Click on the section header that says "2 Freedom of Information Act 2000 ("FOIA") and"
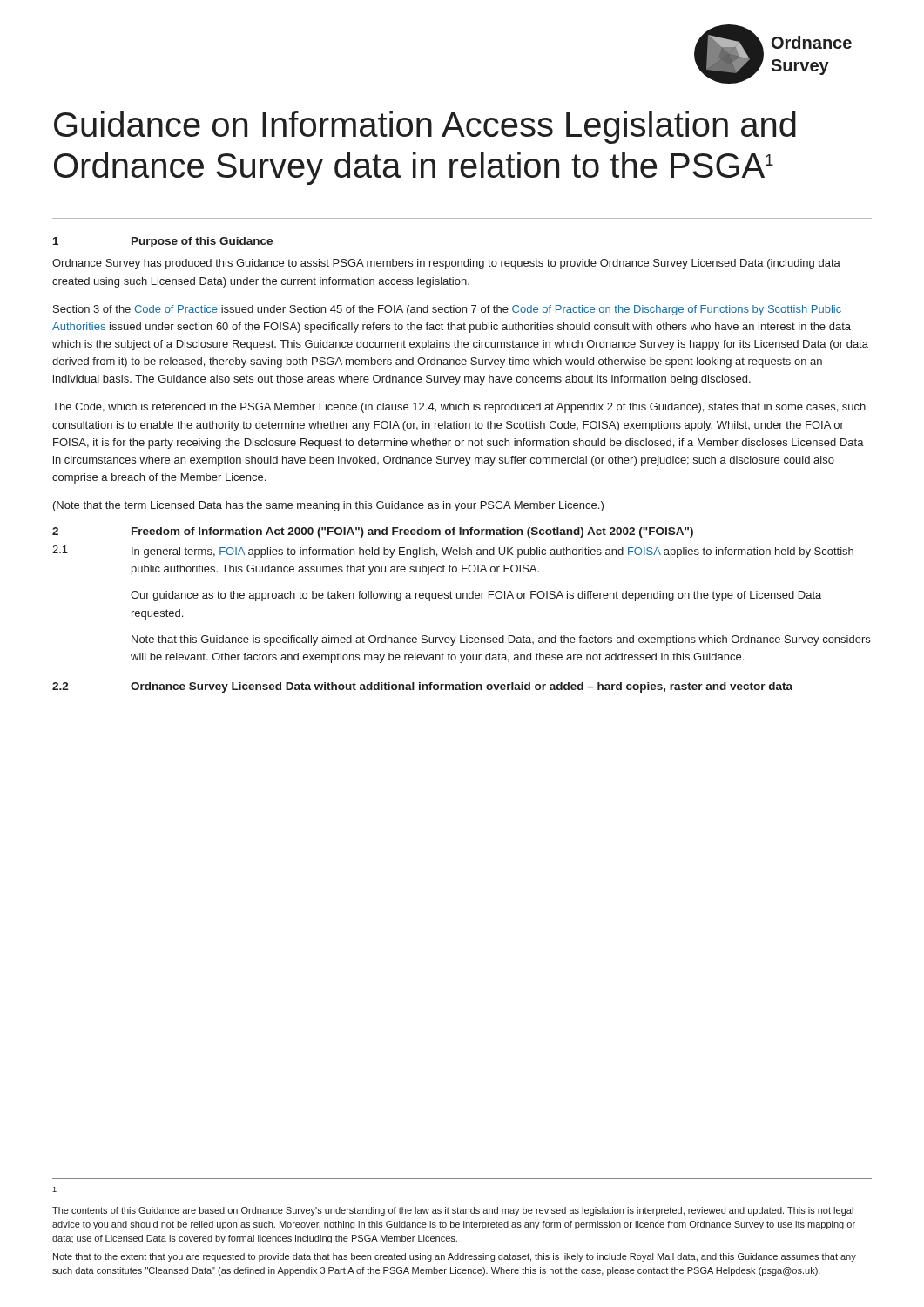This screenshot has width=924, height=1307. click(x=373, y=531)
